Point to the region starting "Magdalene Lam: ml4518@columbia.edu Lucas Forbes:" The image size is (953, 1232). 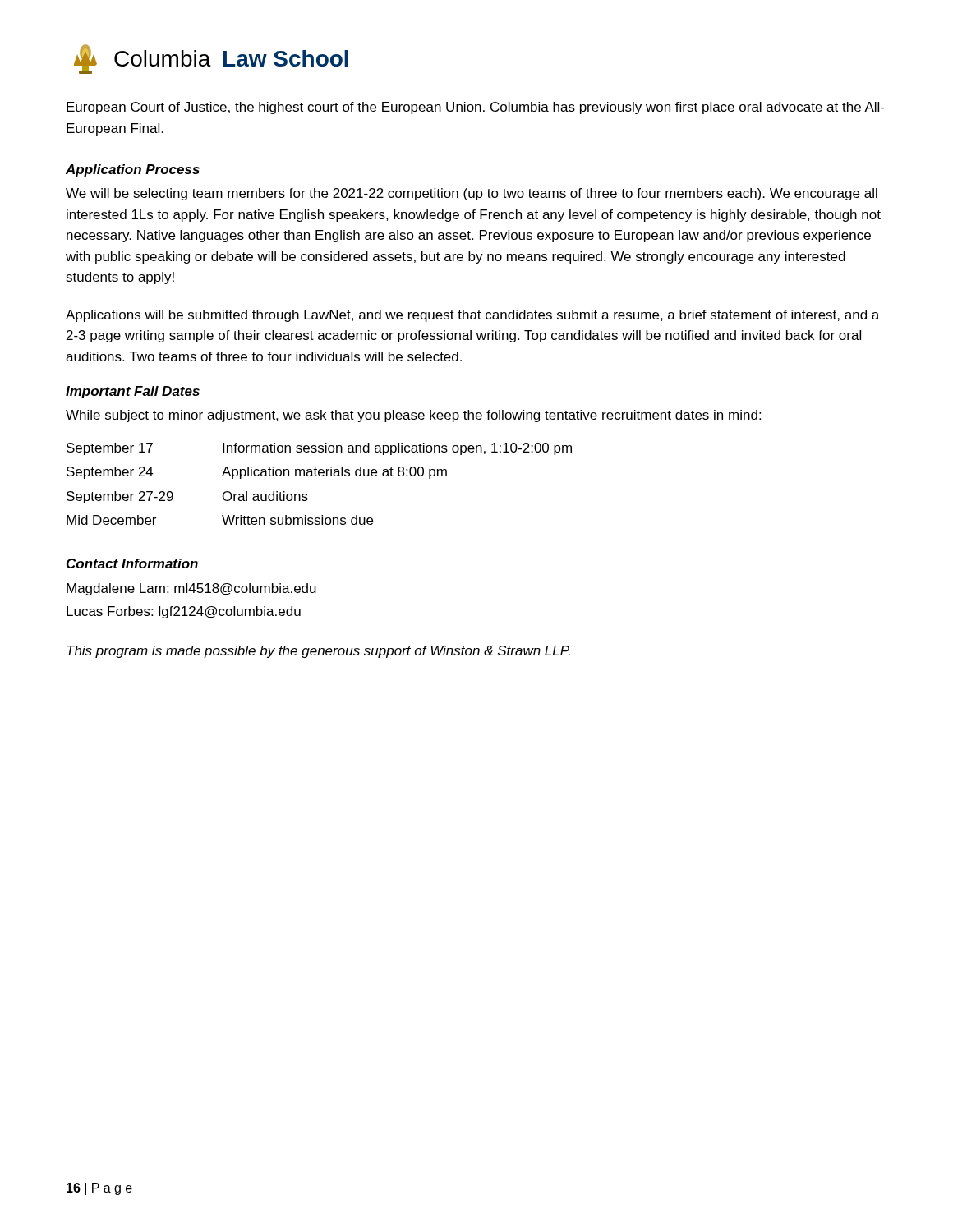(x=191, y=600)
